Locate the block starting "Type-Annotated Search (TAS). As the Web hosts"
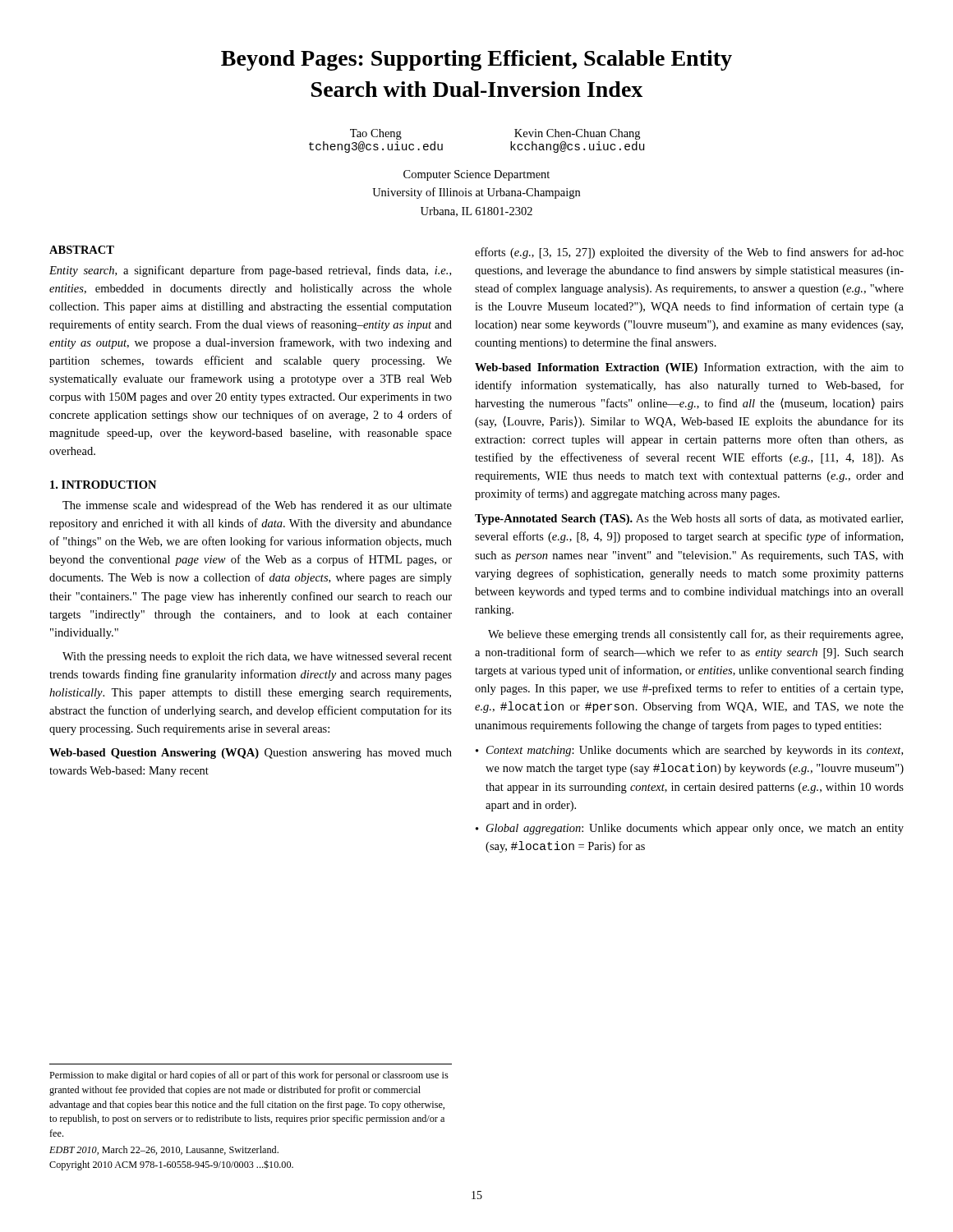953x1232 pixels. pyautogui.click(x=689, y=564)
